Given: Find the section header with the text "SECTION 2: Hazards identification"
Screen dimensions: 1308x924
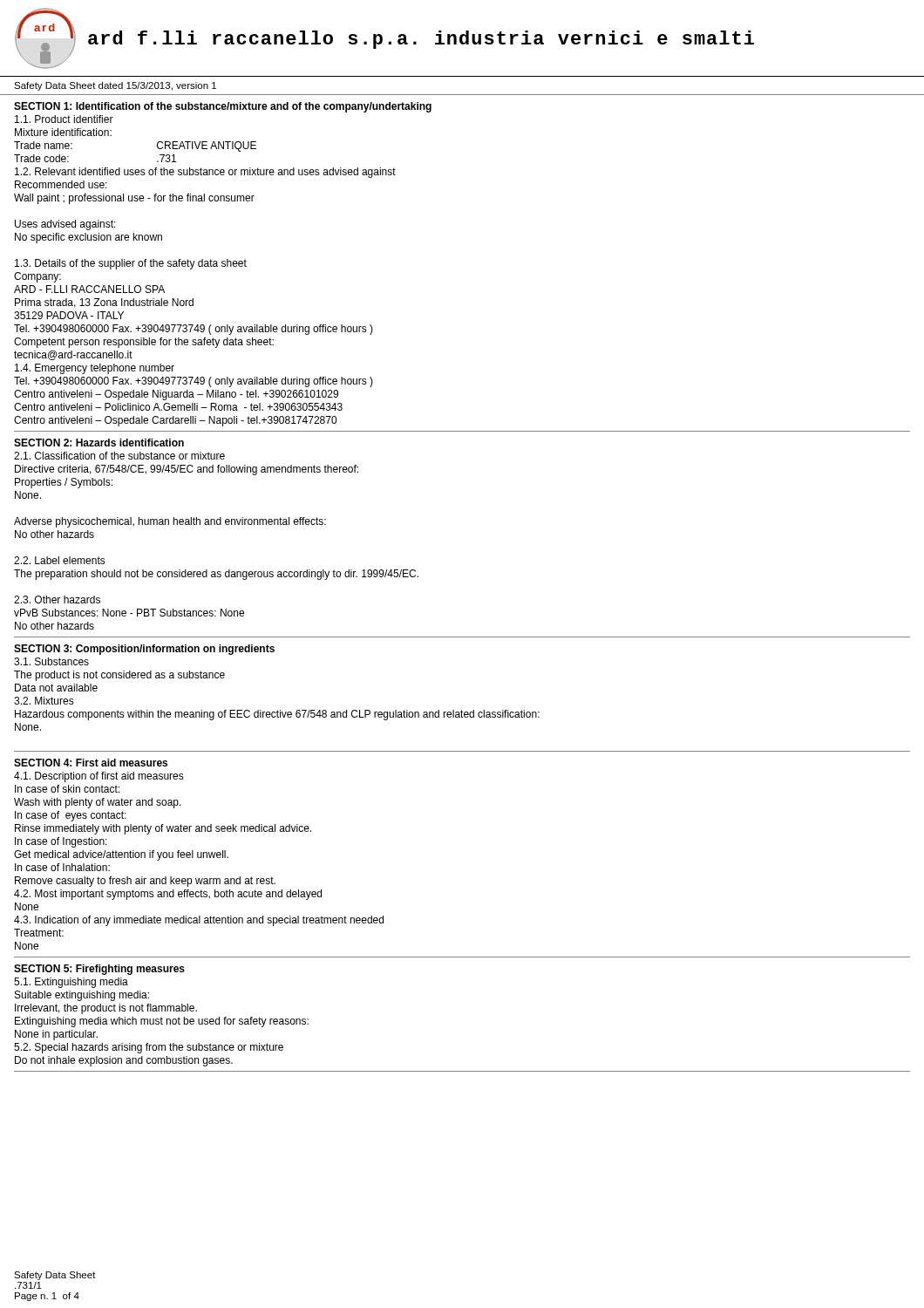Looking at the screenshot, I should 99,443.
